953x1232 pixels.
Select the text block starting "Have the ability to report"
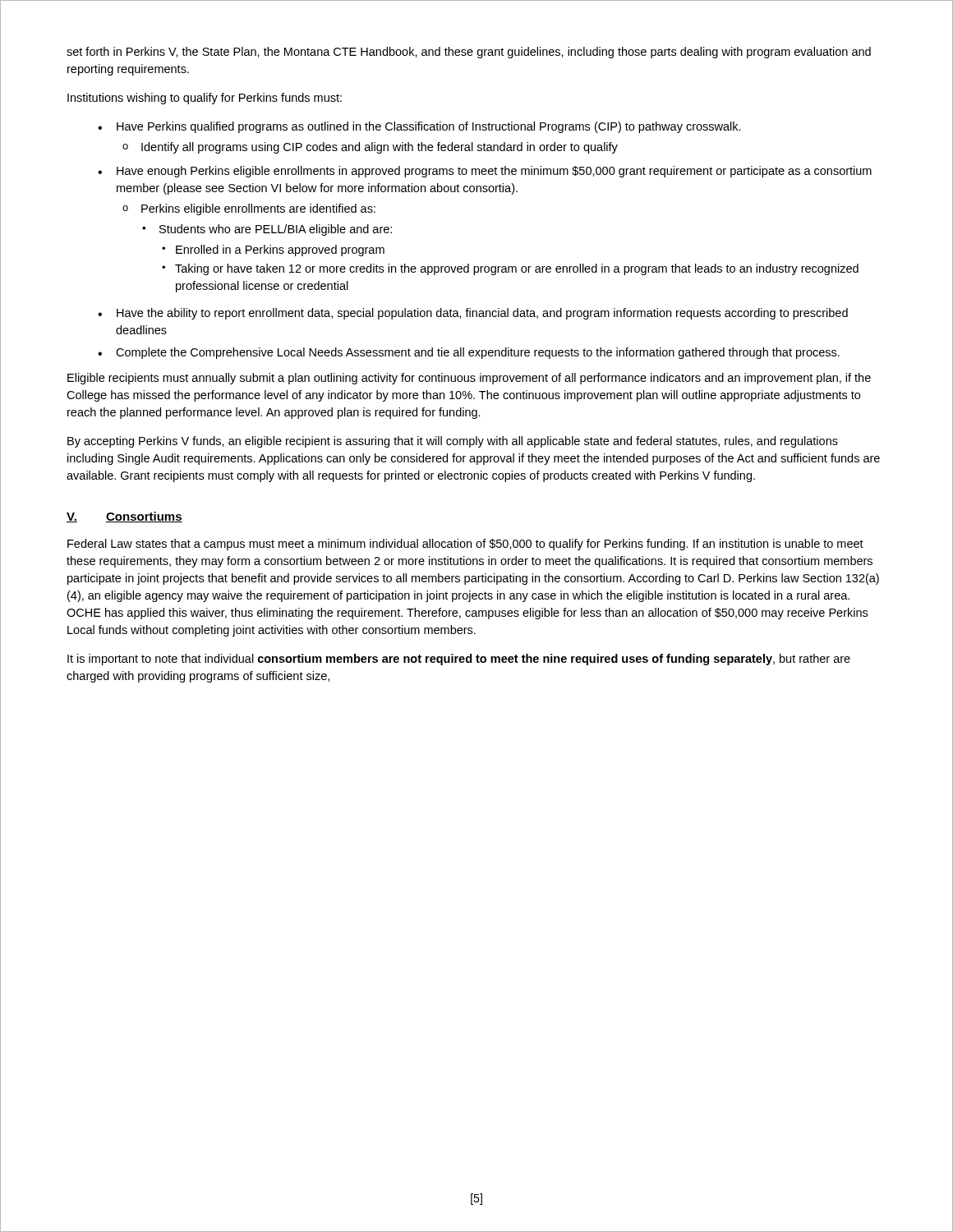tap(501, 322)
